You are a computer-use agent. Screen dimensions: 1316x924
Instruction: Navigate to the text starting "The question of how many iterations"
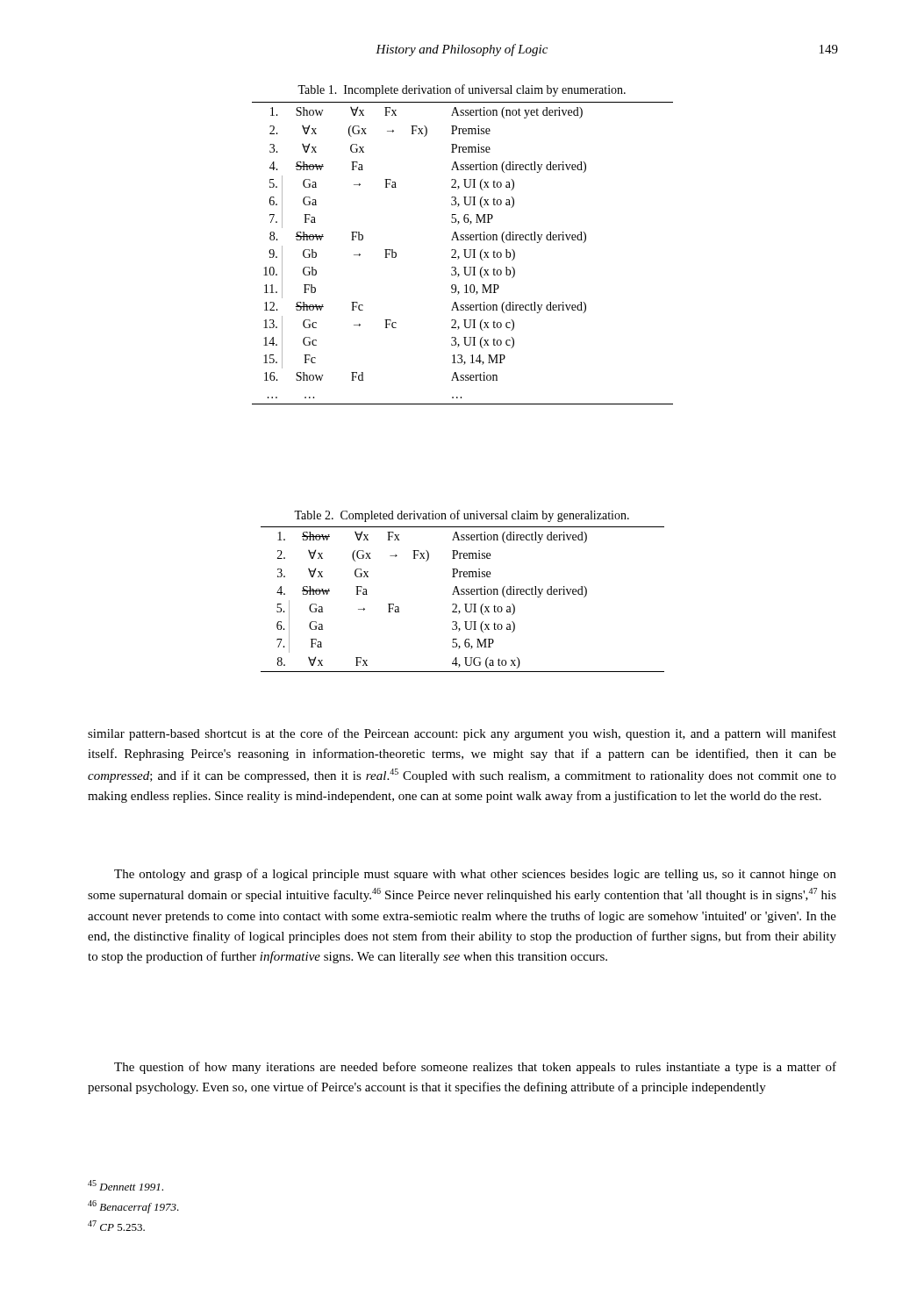coord(462,1077)
